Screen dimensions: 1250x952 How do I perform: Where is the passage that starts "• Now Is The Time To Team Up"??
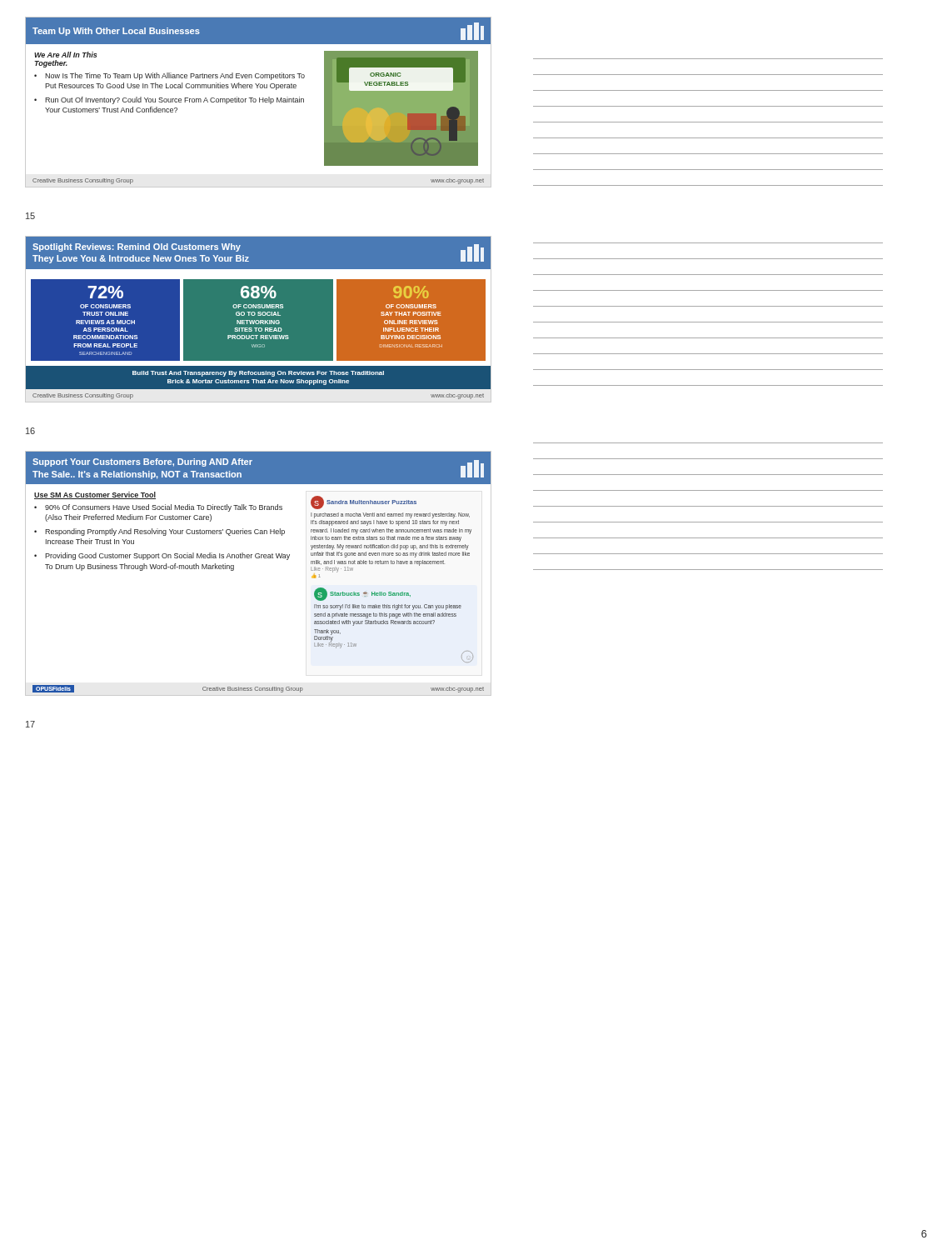176,81
